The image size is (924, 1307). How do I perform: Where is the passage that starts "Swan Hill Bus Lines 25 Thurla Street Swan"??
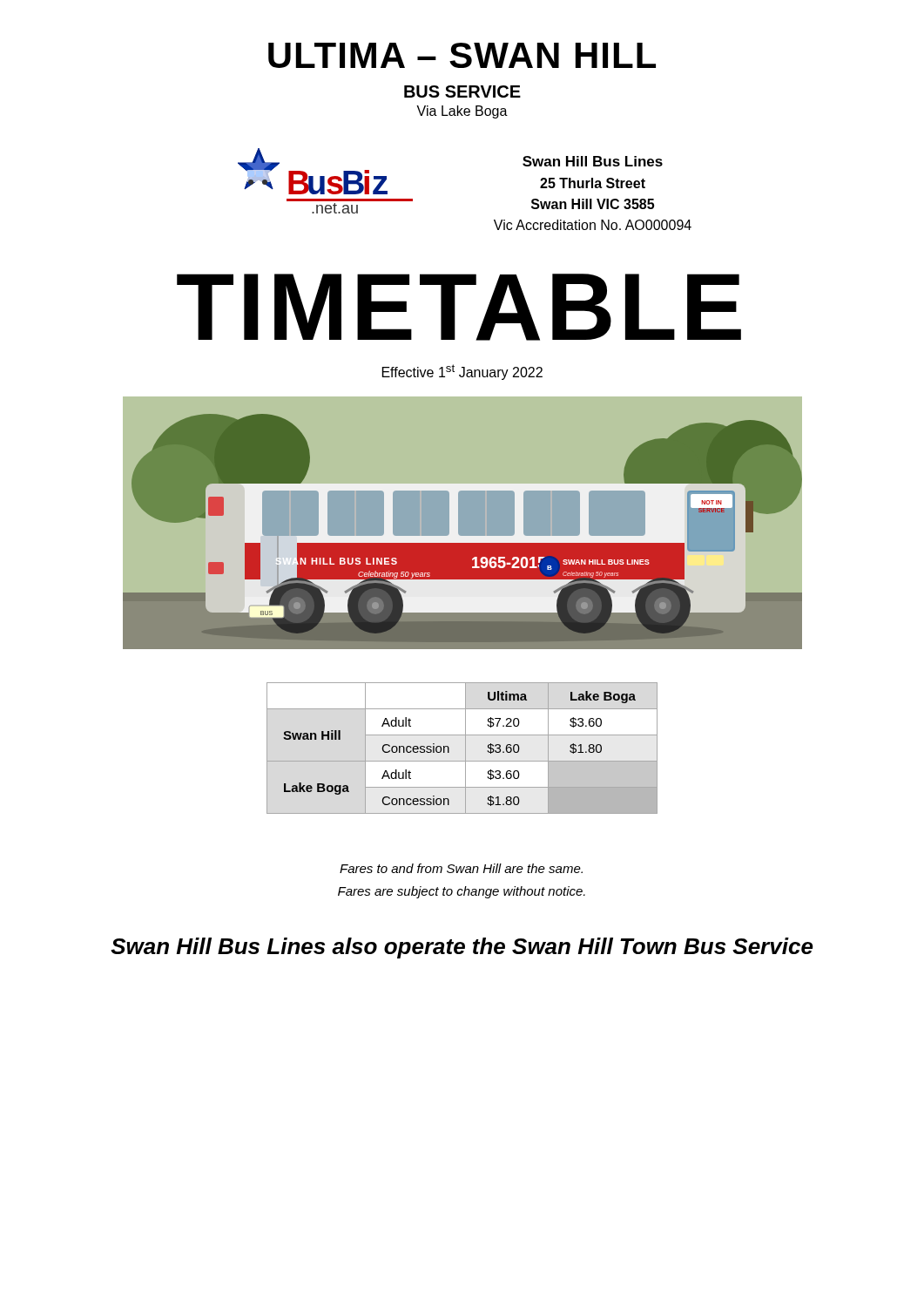[x=593, y=193]
